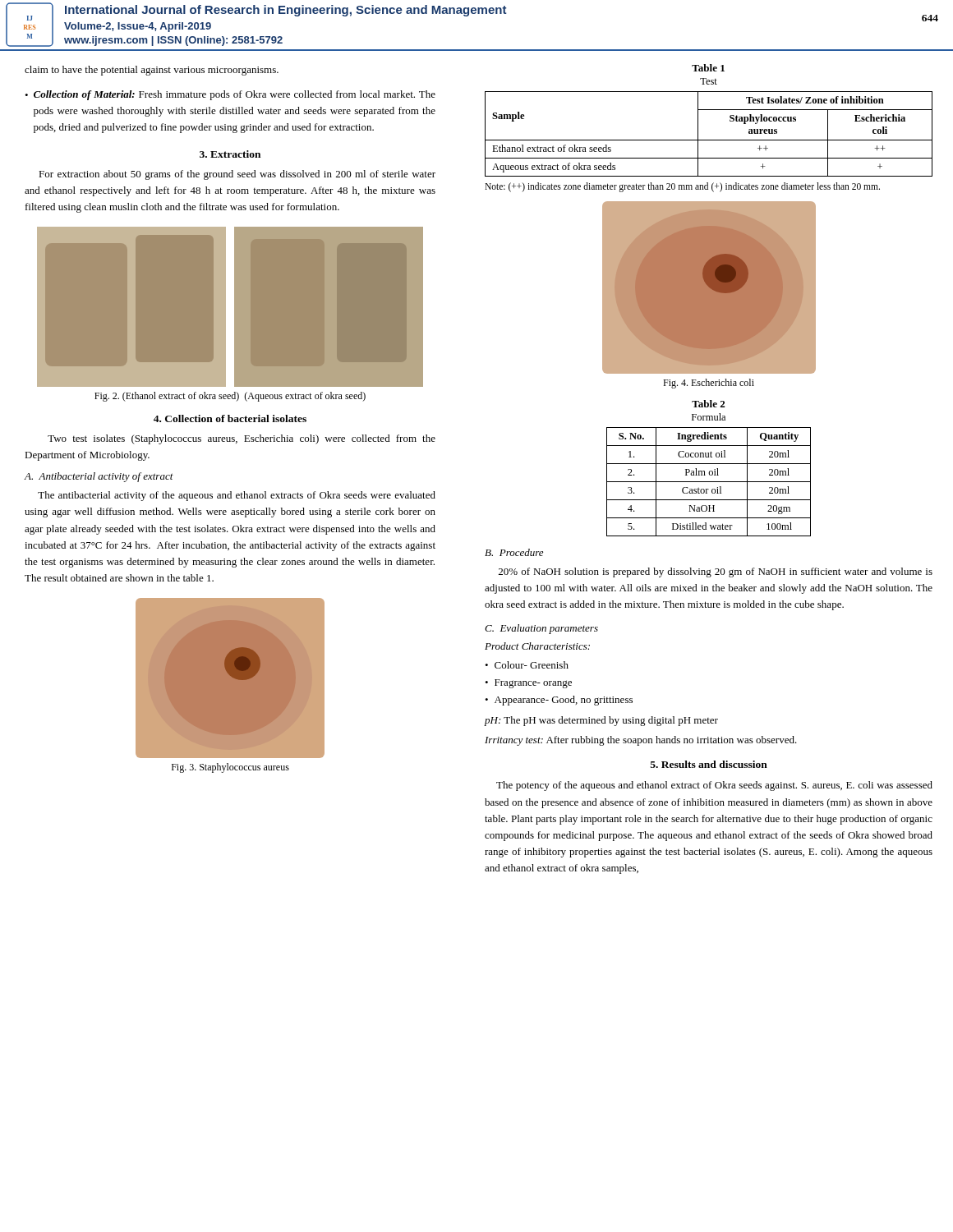Navigate to the text starting "The antibacterial activity of the aqueous and"
The width and height of the screenshot is (953, 1232).
pos(230,536)
